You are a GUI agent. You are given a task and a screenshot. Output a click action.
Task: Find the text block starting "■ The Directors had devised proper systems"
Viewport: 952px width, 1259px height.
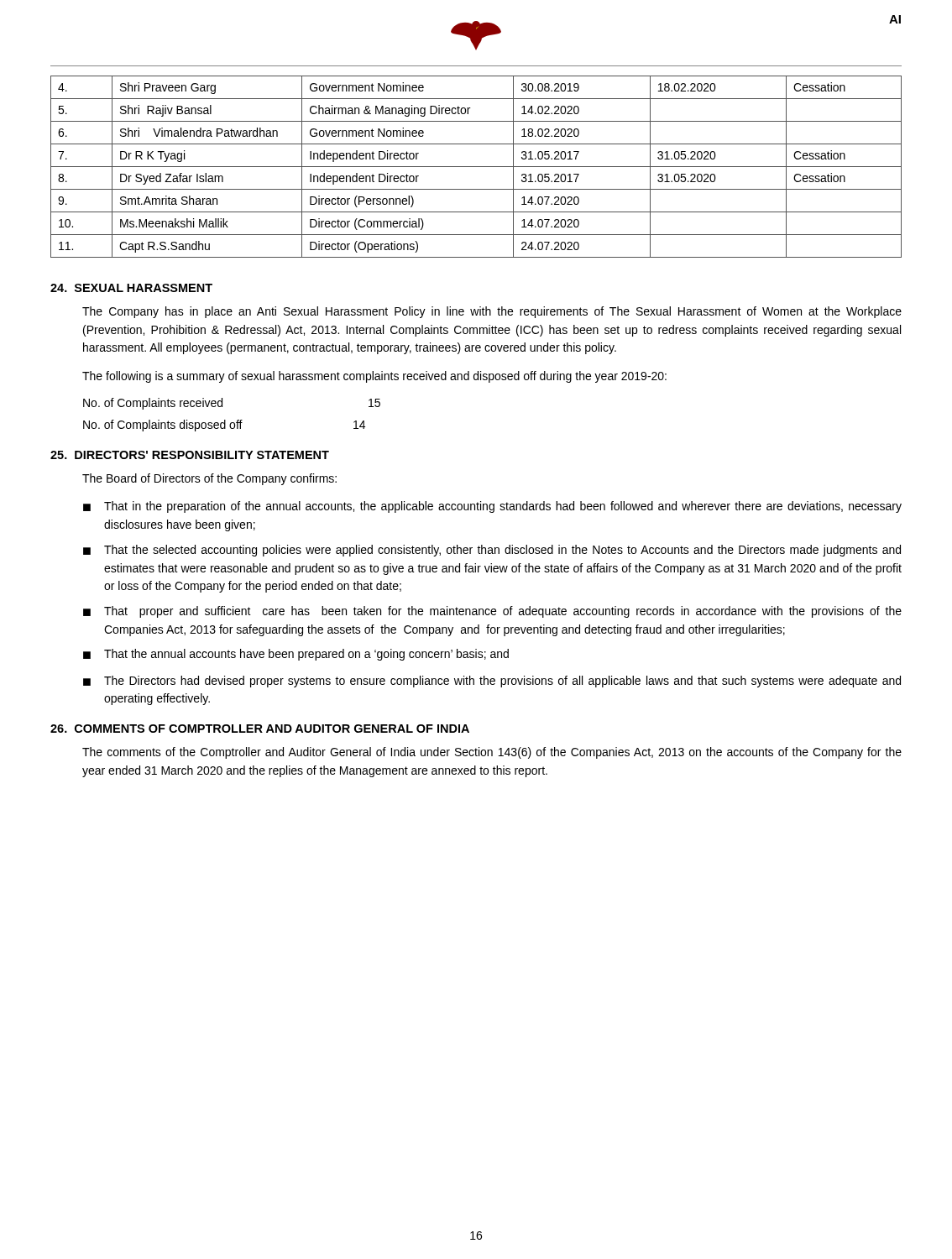492,690
